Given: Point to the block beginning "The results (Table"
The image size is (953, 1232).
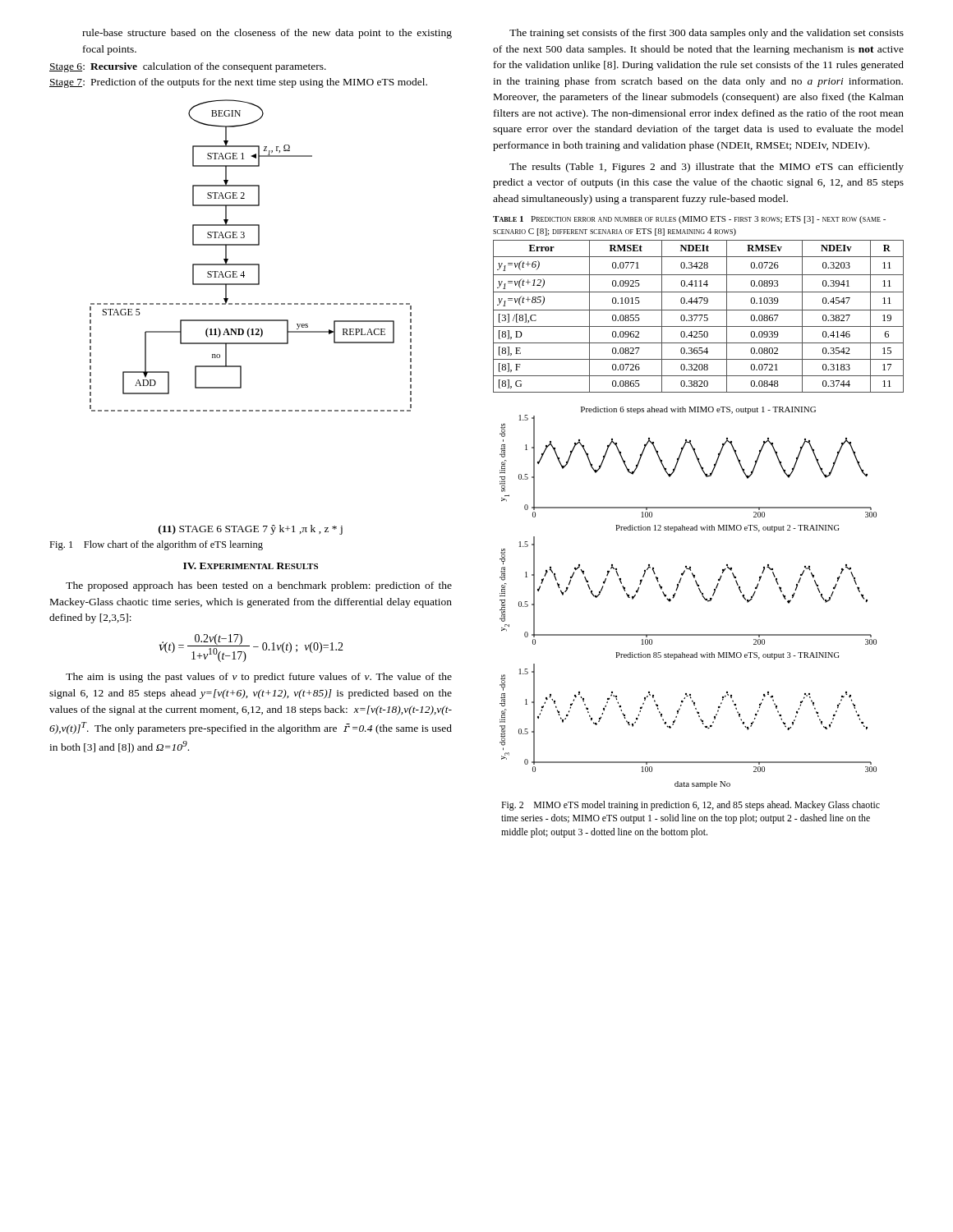Looking at the screenshot, I should [698, 182].
